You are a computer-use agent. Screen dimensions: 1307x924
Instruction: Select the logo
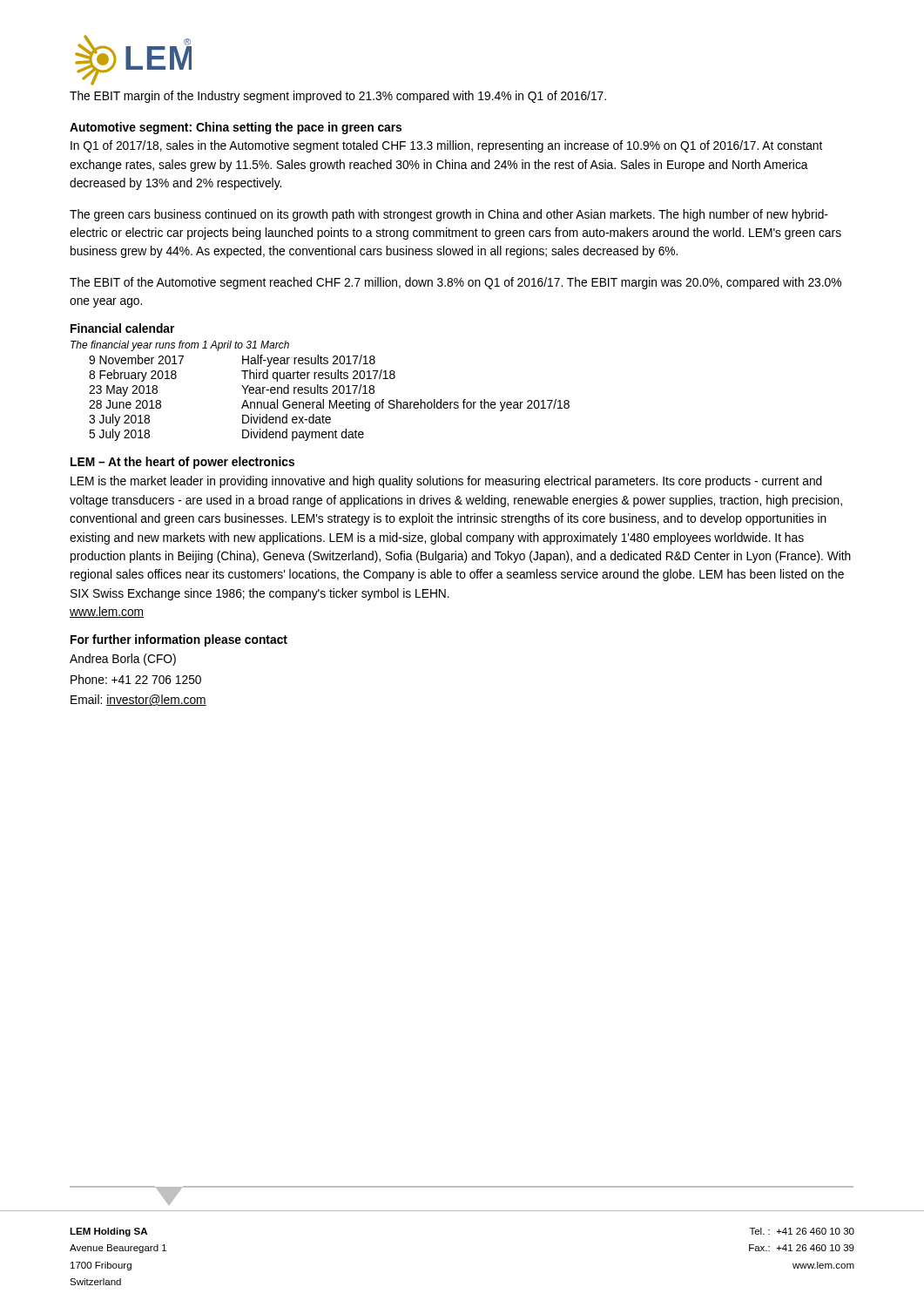pyautogui.click(x=131, y=57)
